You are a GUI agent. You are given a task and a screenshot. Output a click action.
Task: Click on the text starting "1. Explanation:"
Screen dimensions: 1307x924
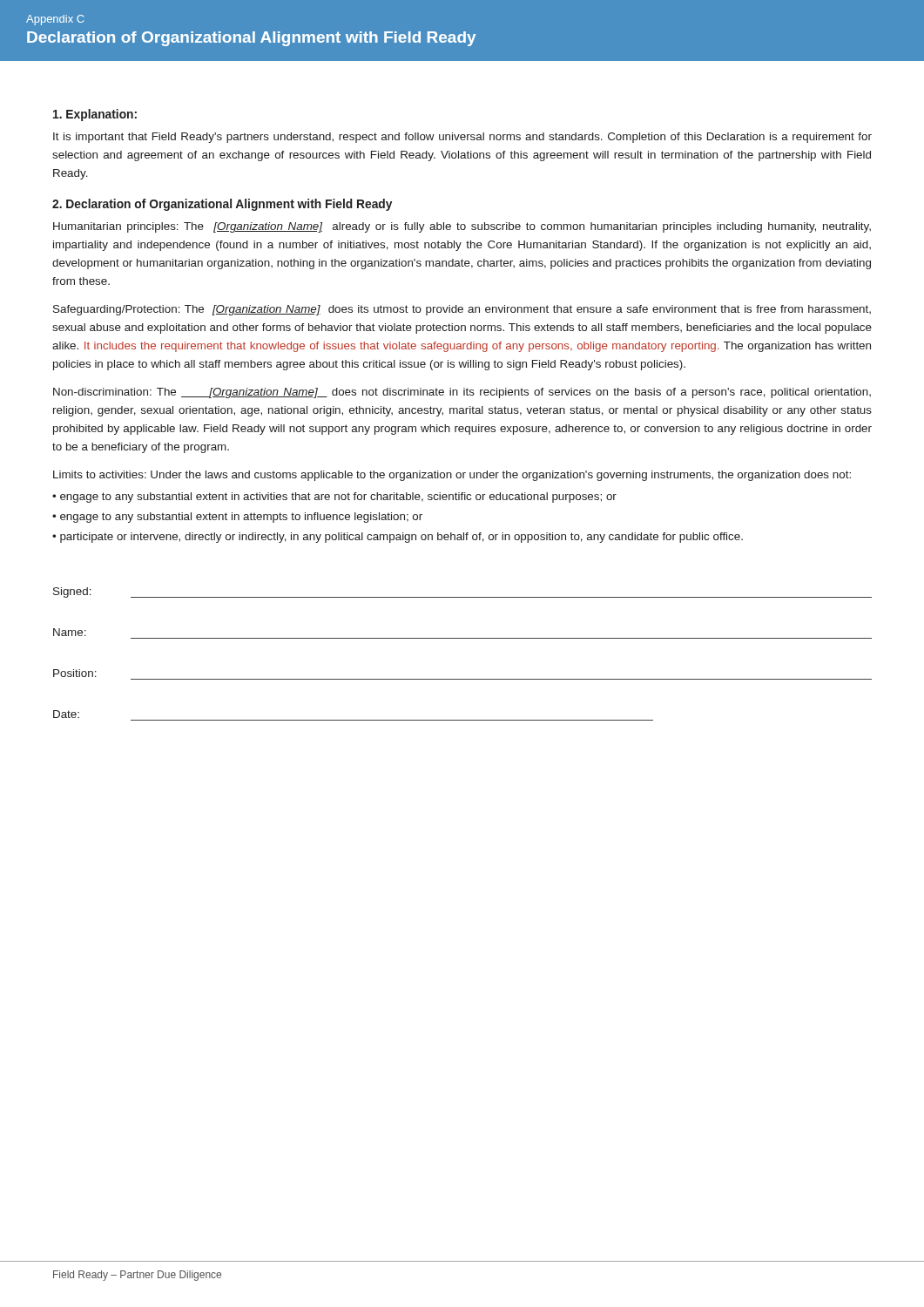tap(95, 115)
